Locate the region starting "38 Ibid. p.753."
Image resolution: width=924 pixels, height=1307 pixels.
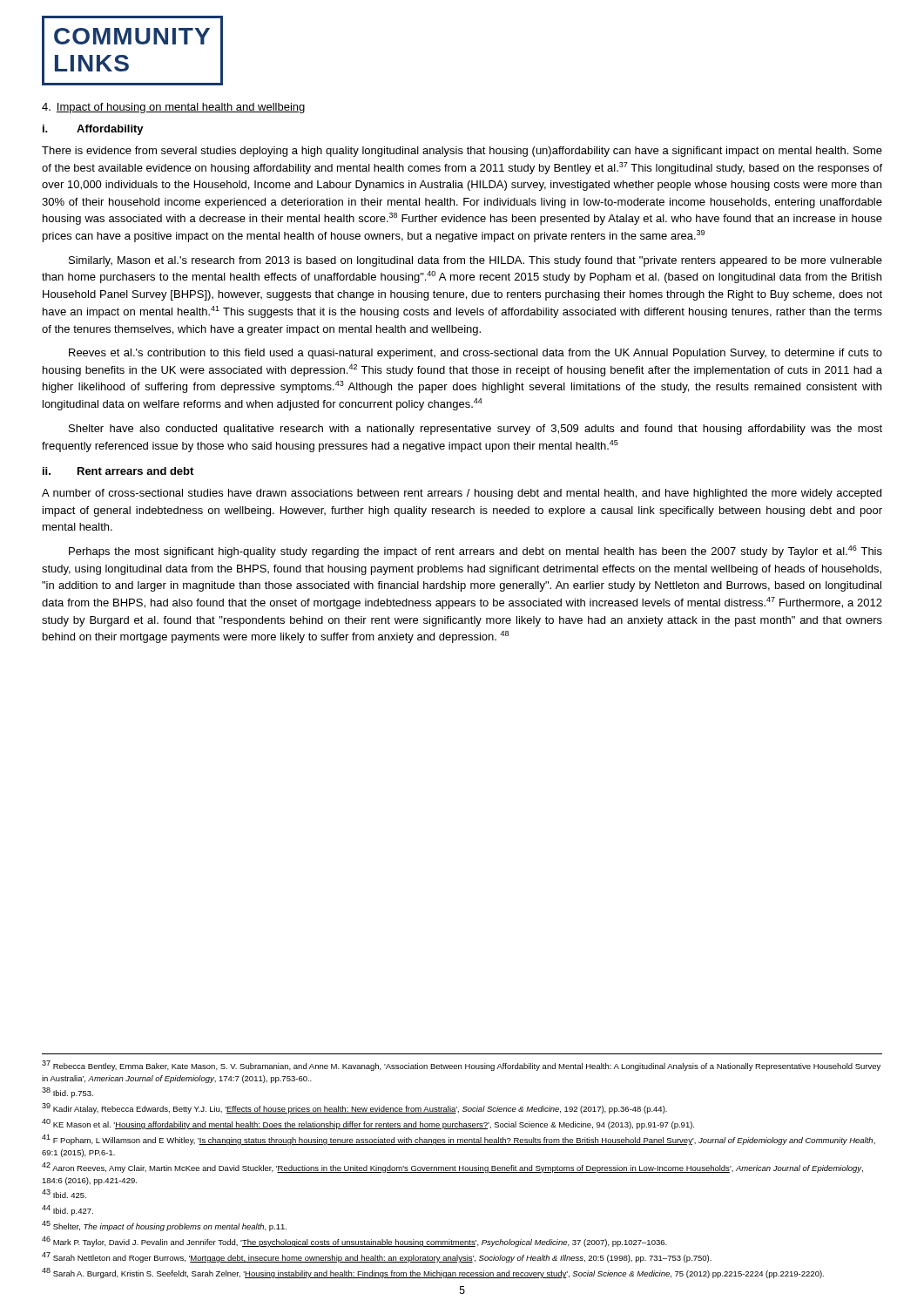68,1092
